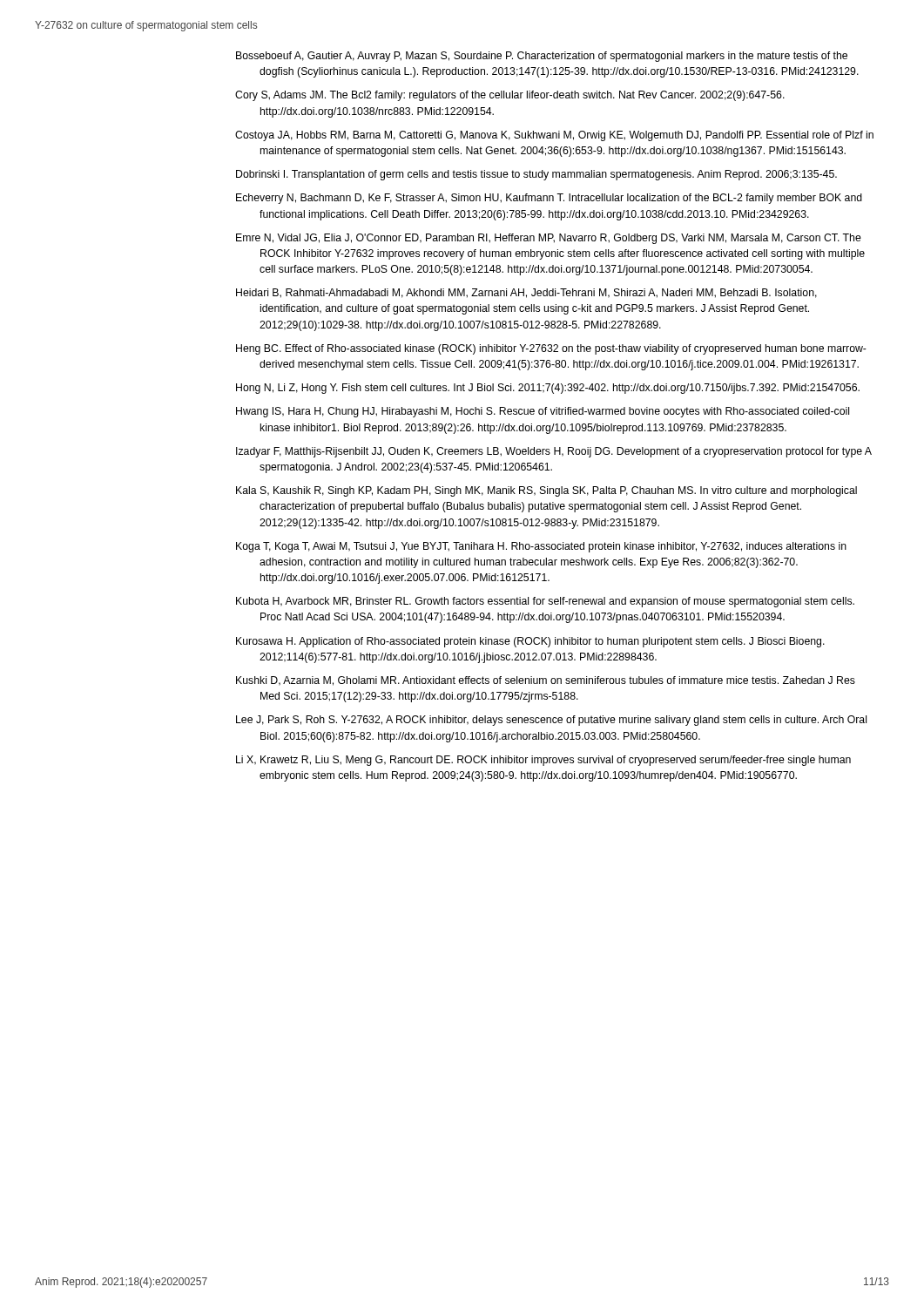Click the passage that begins "Kala S, Kaushik R, Singh KP,"
Image resolution: width=924 pixels, height=1307 pixels.
pos(546,507)
